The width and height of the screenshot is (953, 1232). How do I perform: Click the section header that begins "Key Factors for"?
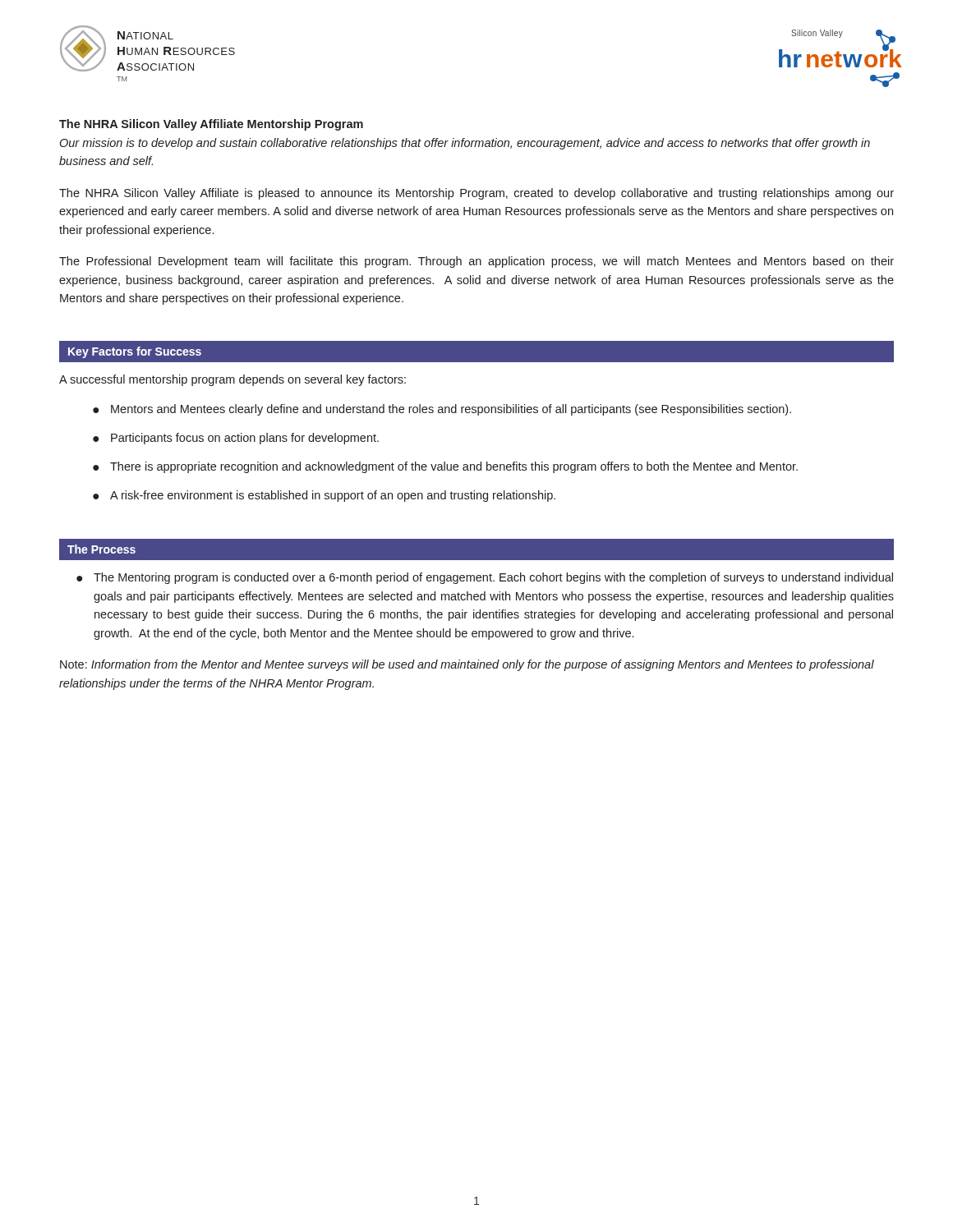point(135,351)
